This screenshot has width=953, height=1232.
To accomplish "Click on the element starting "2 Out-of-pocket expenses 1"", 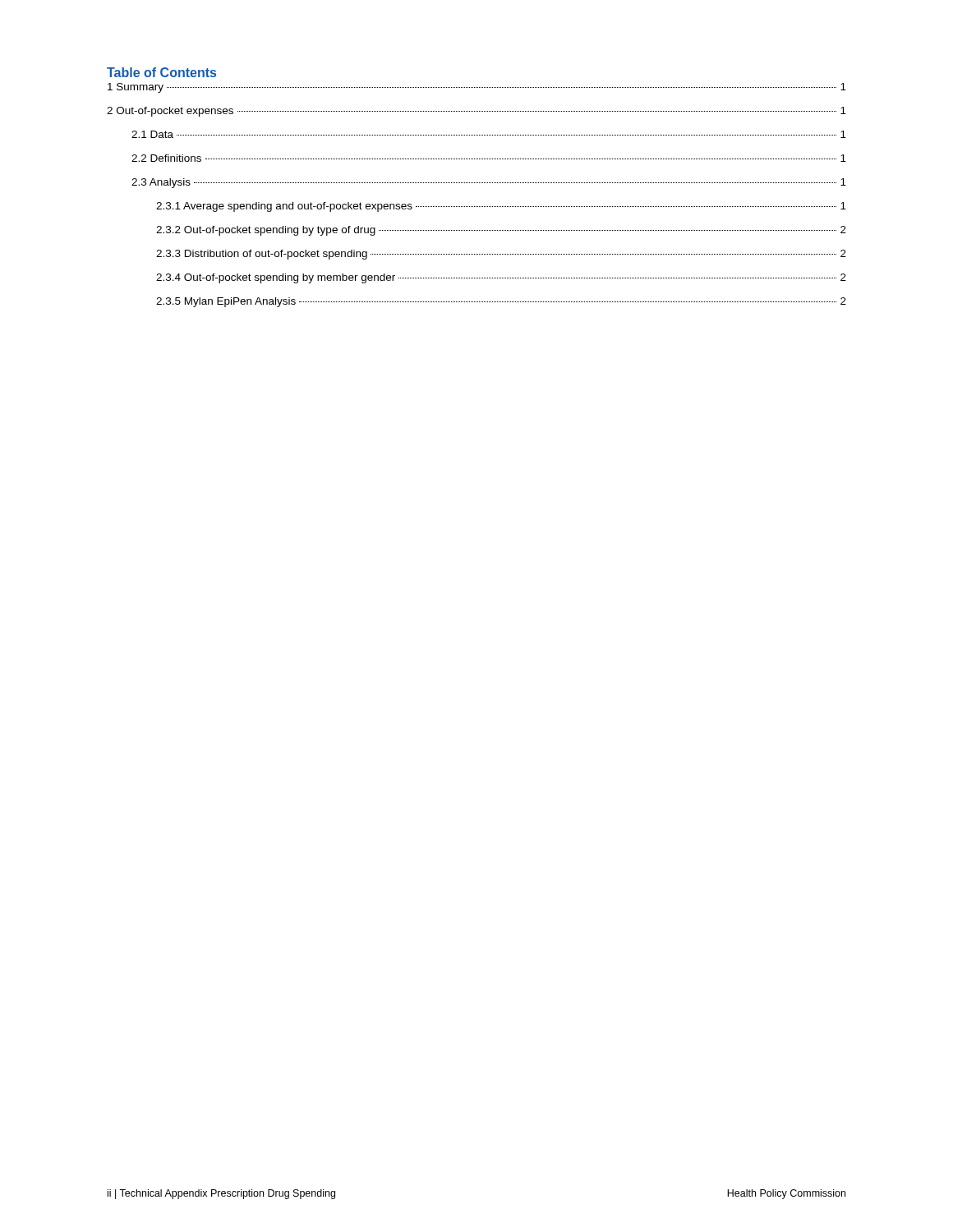I will pyautogui.click(x=476, y=111).
